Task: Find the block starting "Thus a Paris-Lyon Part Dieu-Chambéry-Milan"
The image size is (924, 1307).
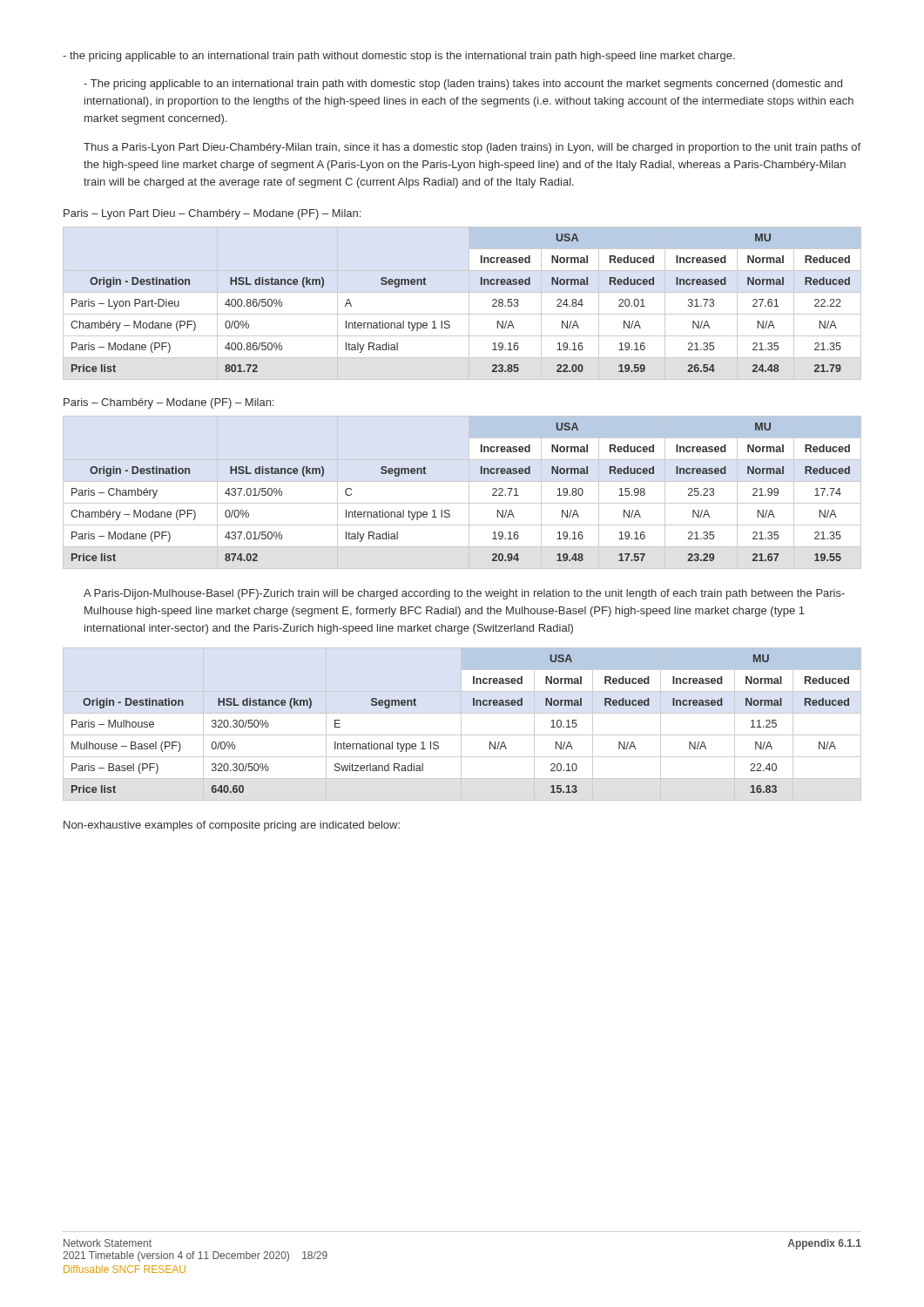Action: coord(472,164)
